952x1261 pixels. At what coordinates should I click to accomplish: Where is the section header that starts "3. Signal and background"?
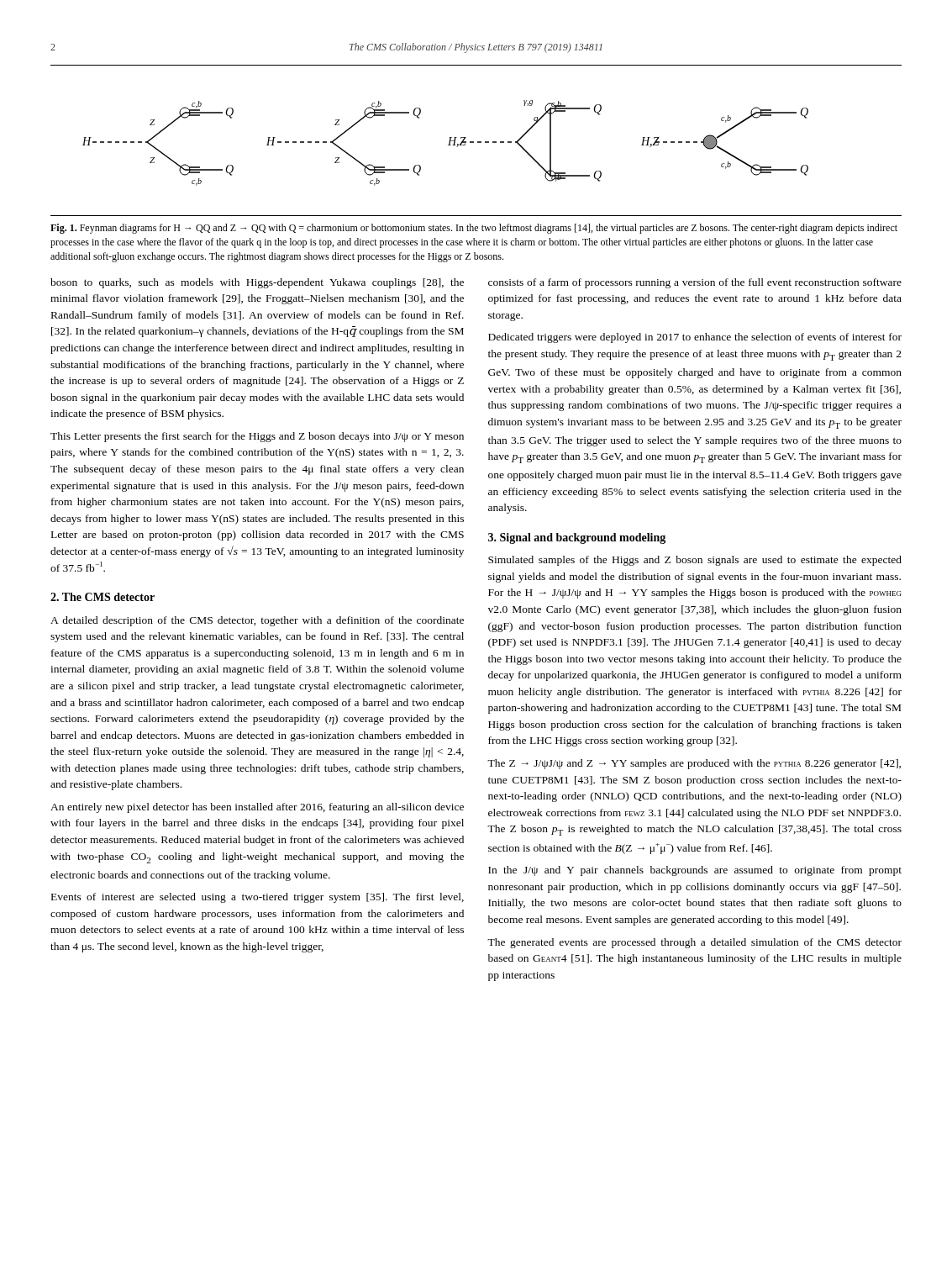click(x=577, y=538)
